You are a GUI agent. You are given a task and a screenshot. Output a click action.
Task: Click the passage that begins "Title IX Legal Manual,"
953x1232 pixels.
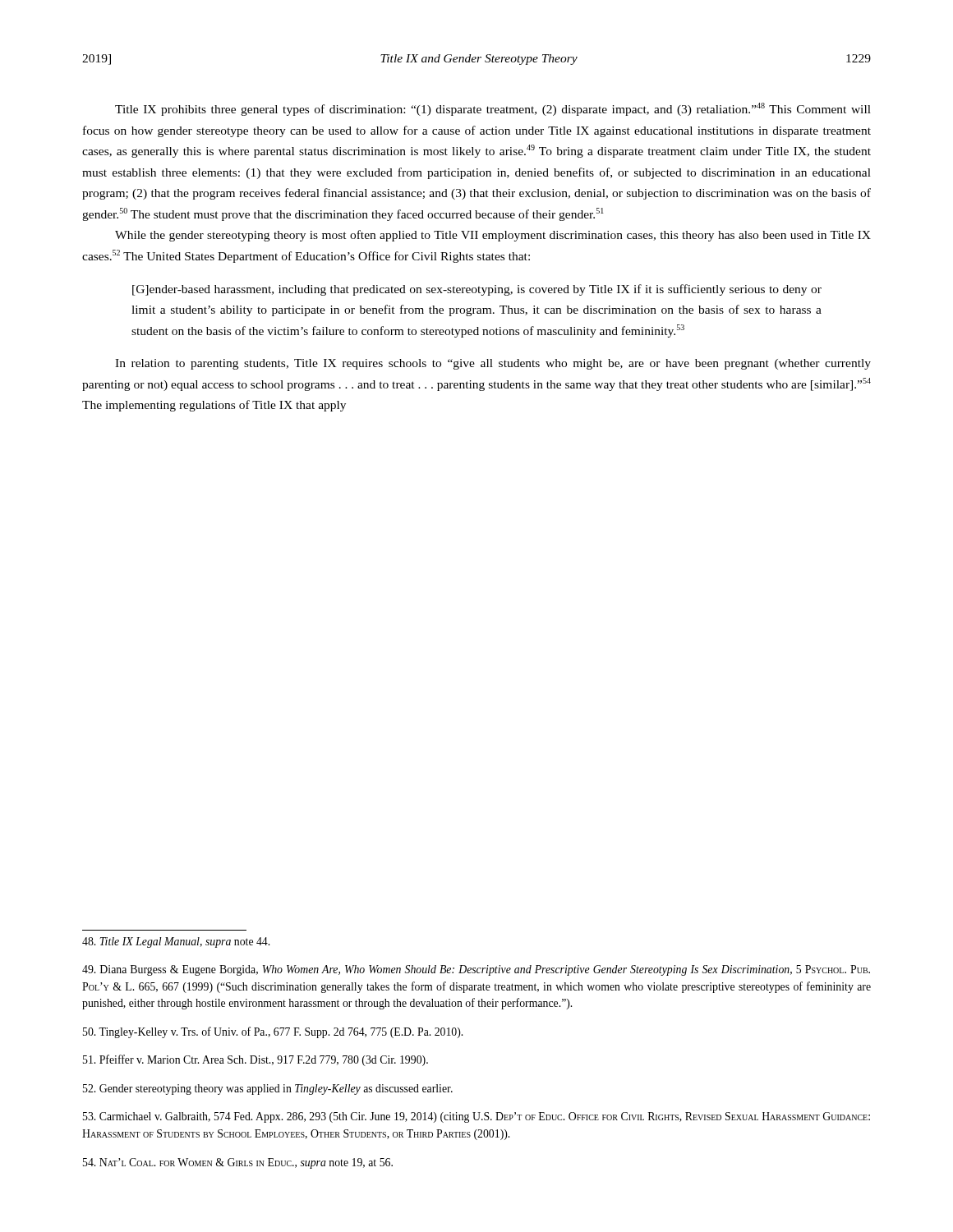click(176, 942)
